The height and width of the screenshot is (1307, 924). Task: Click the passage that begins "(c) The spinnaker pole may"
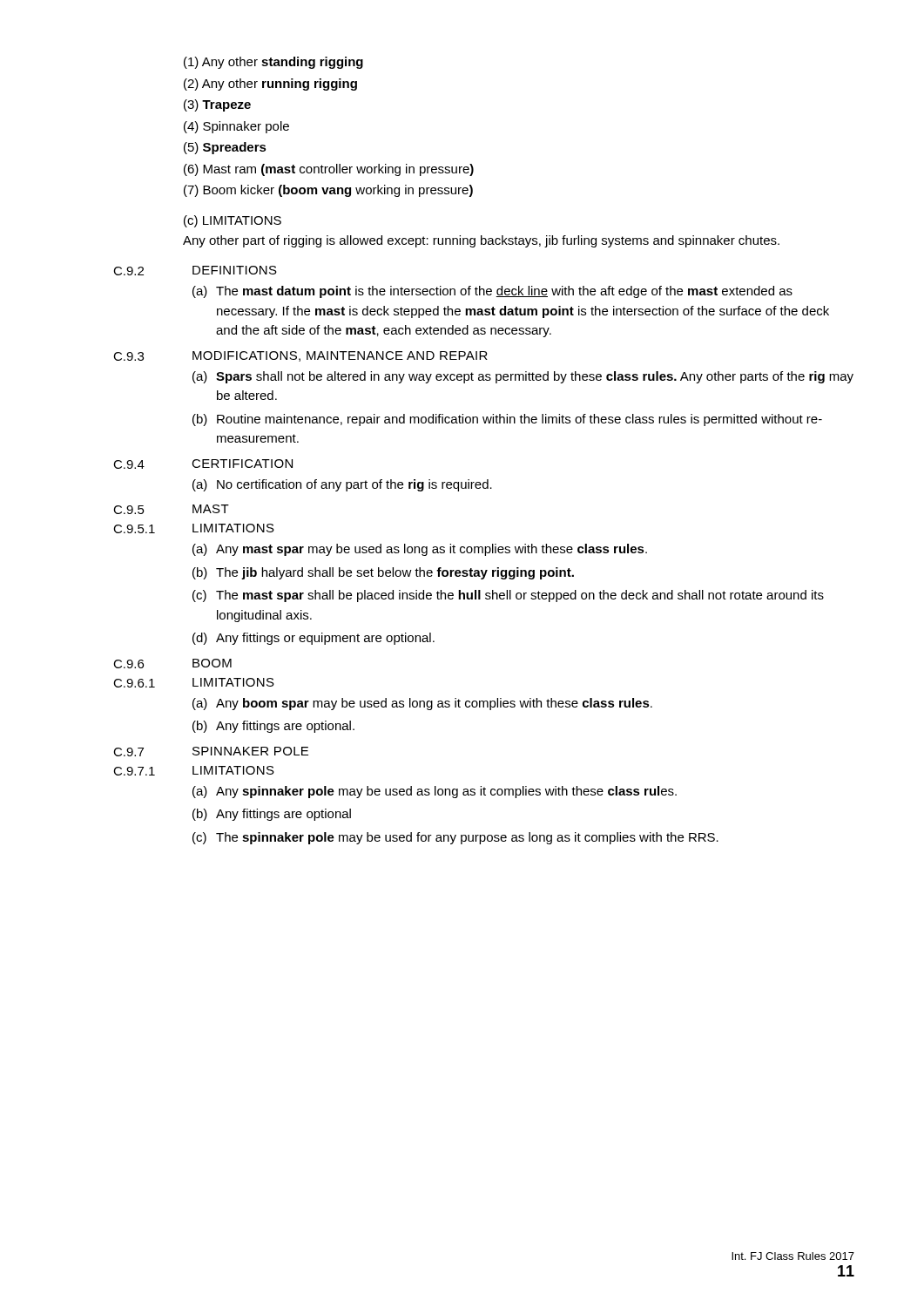pos(523,837)
